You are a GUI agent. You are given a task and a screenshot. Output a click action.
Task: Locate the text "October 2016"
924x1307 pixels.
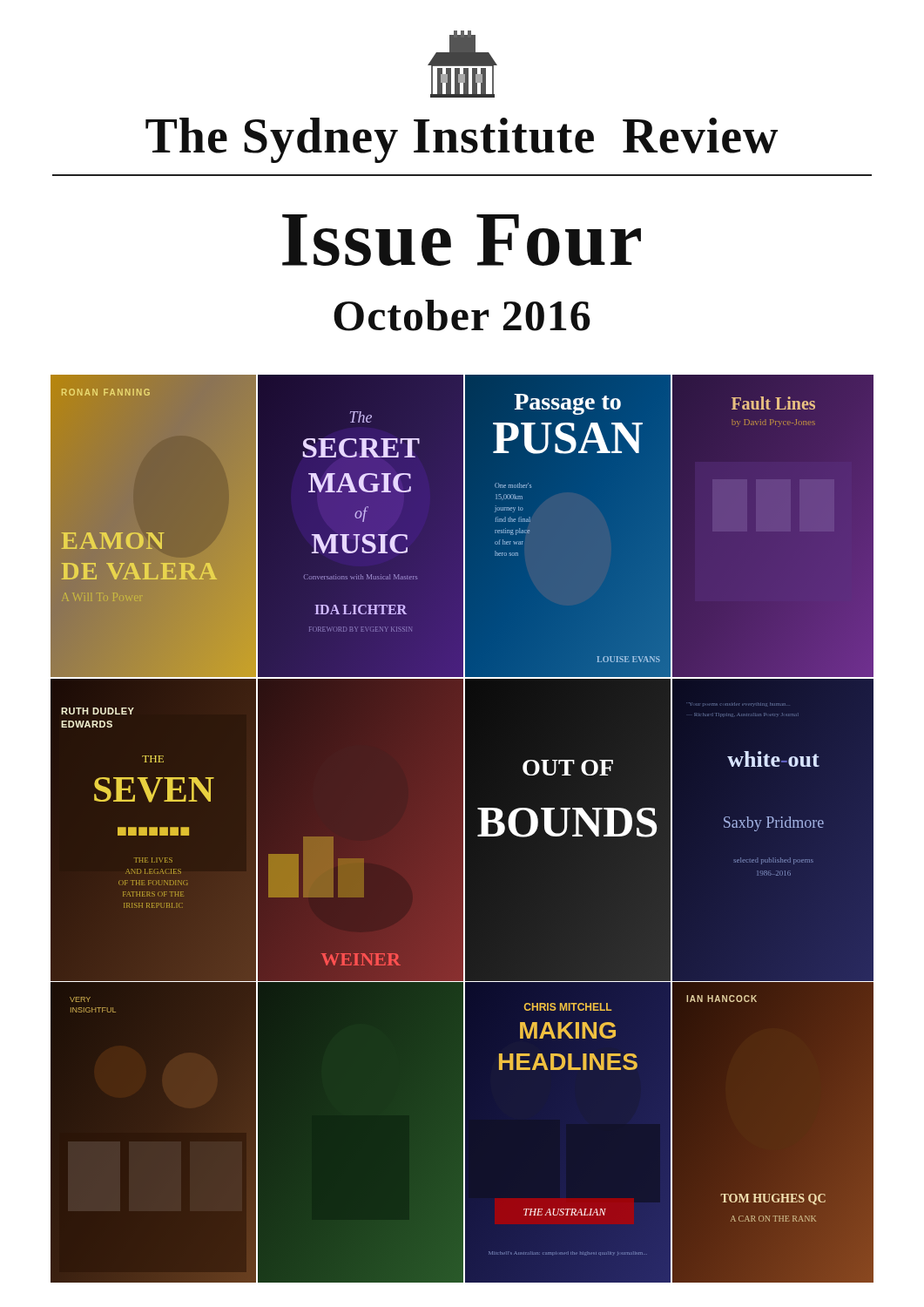tap(462, 315)
